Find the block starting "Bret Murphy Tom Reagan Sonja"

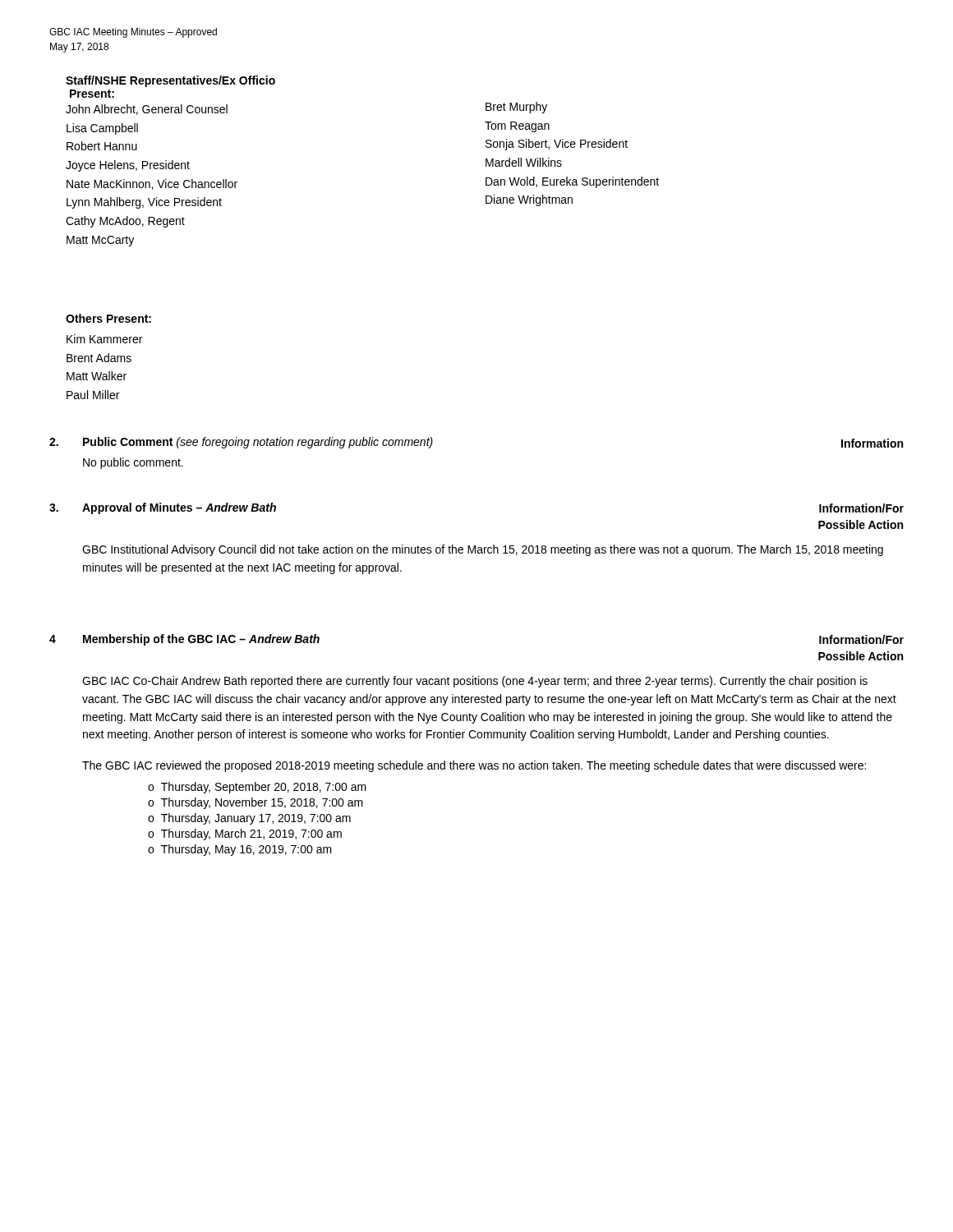click(516, 108)
